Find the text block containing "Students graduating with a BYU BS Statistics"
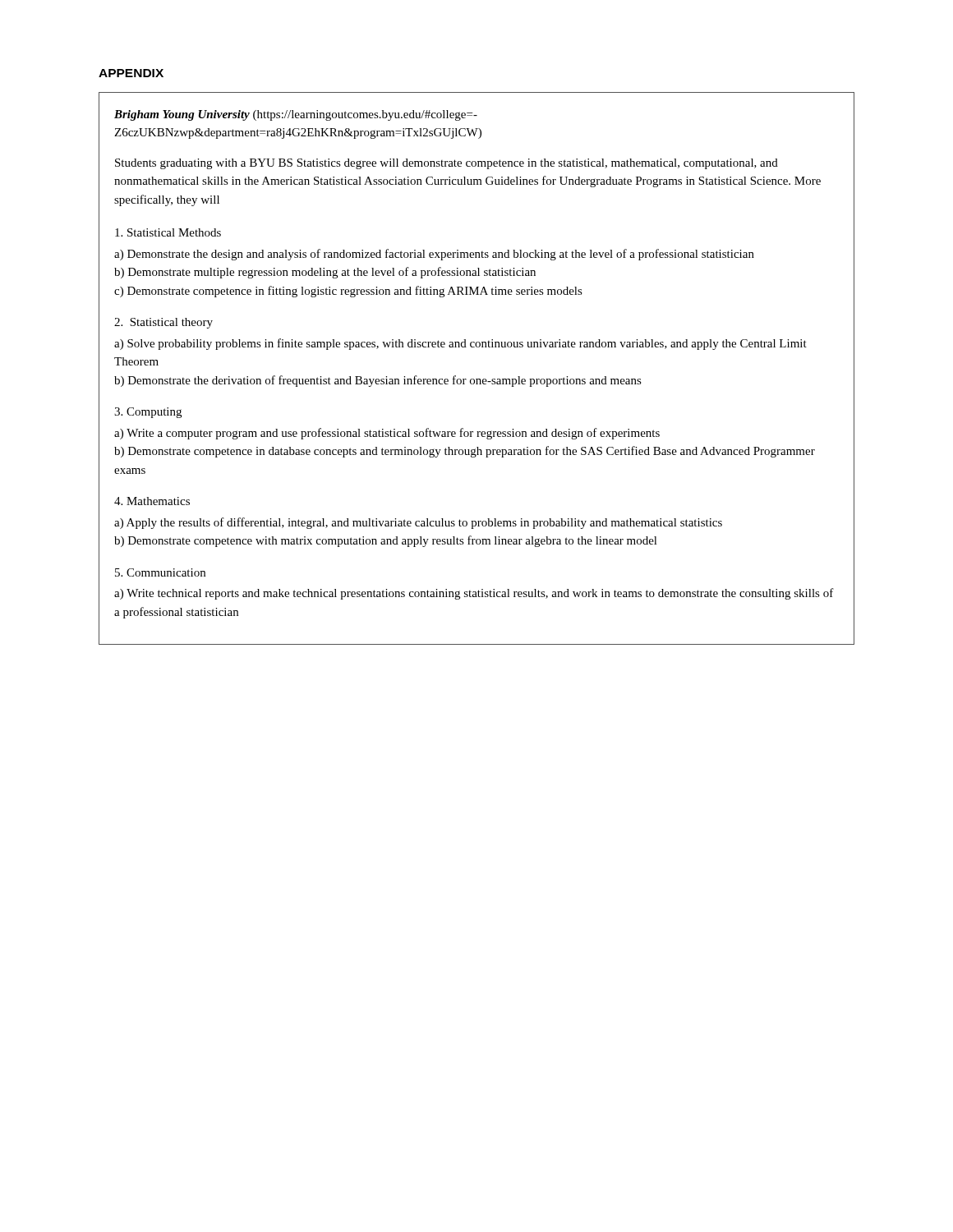 click(x=468, y=181)
